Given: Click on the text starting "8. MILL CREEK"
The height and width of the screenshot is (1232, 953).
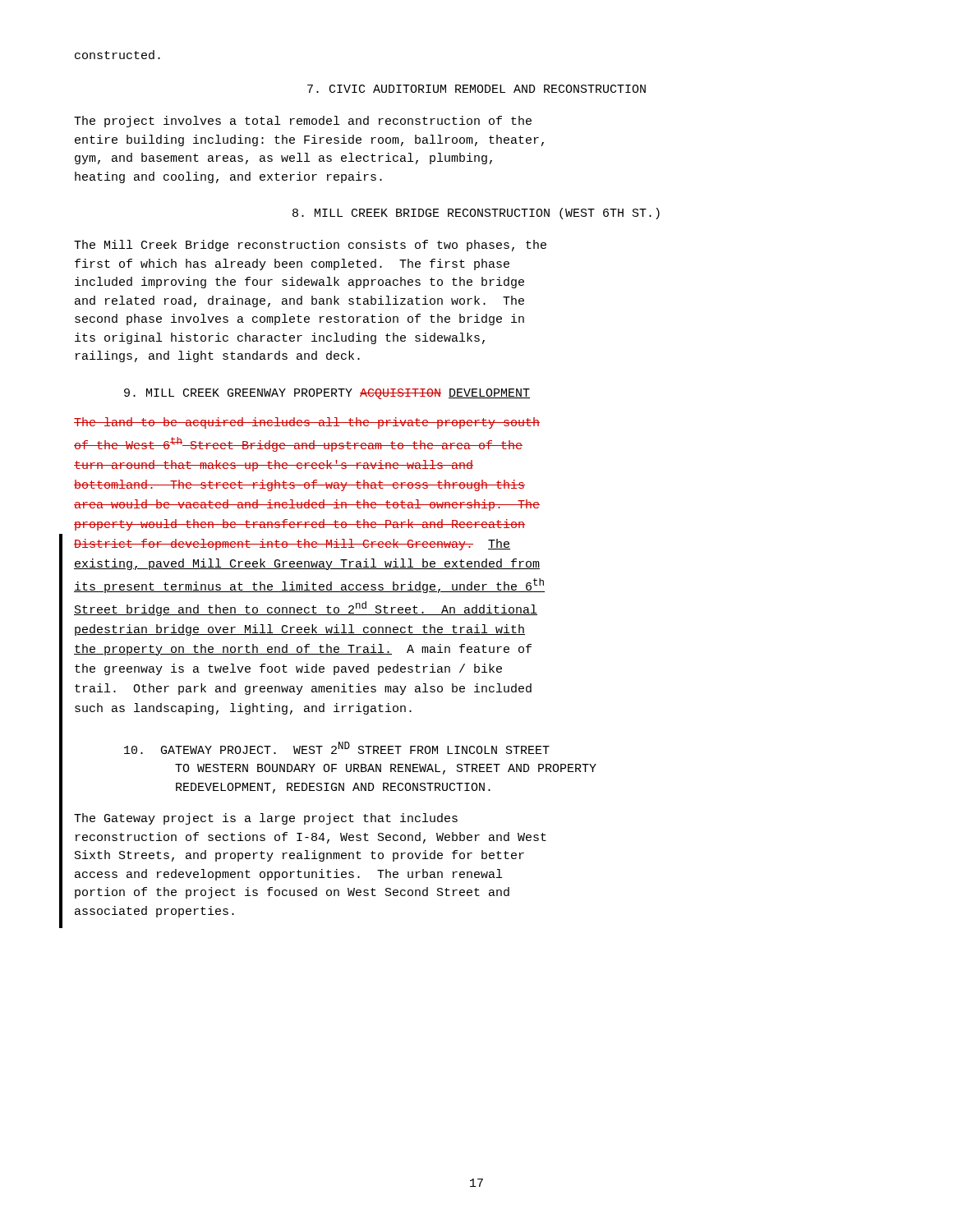Looking at the screenshot, I should (x=476, y=214).
